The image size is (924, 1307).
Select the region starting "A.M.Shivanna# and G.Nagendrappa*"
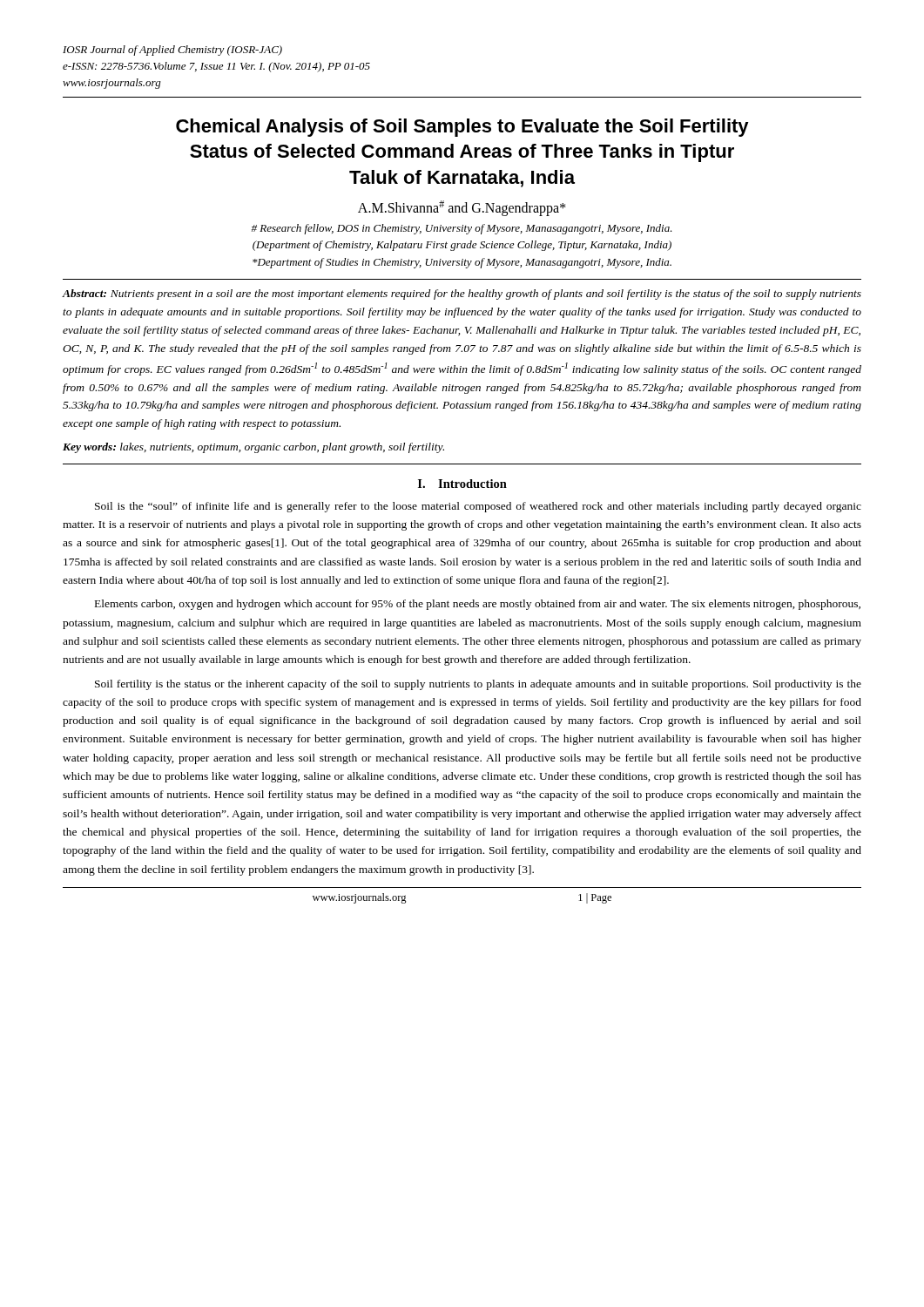462,206
